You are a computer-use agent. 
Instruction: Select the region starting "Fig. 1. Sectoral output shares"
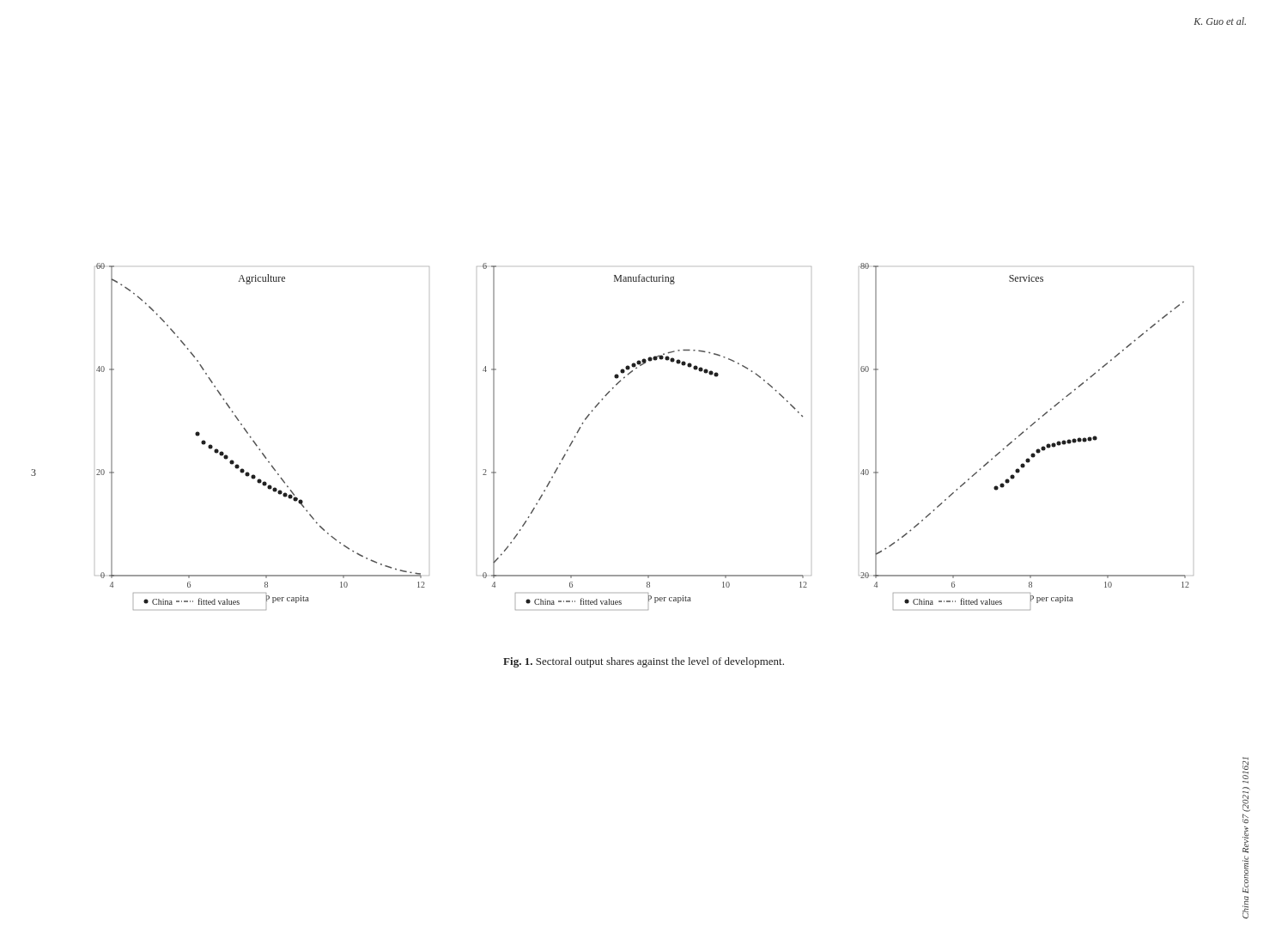pyautogui.click(x=644, y=661)
